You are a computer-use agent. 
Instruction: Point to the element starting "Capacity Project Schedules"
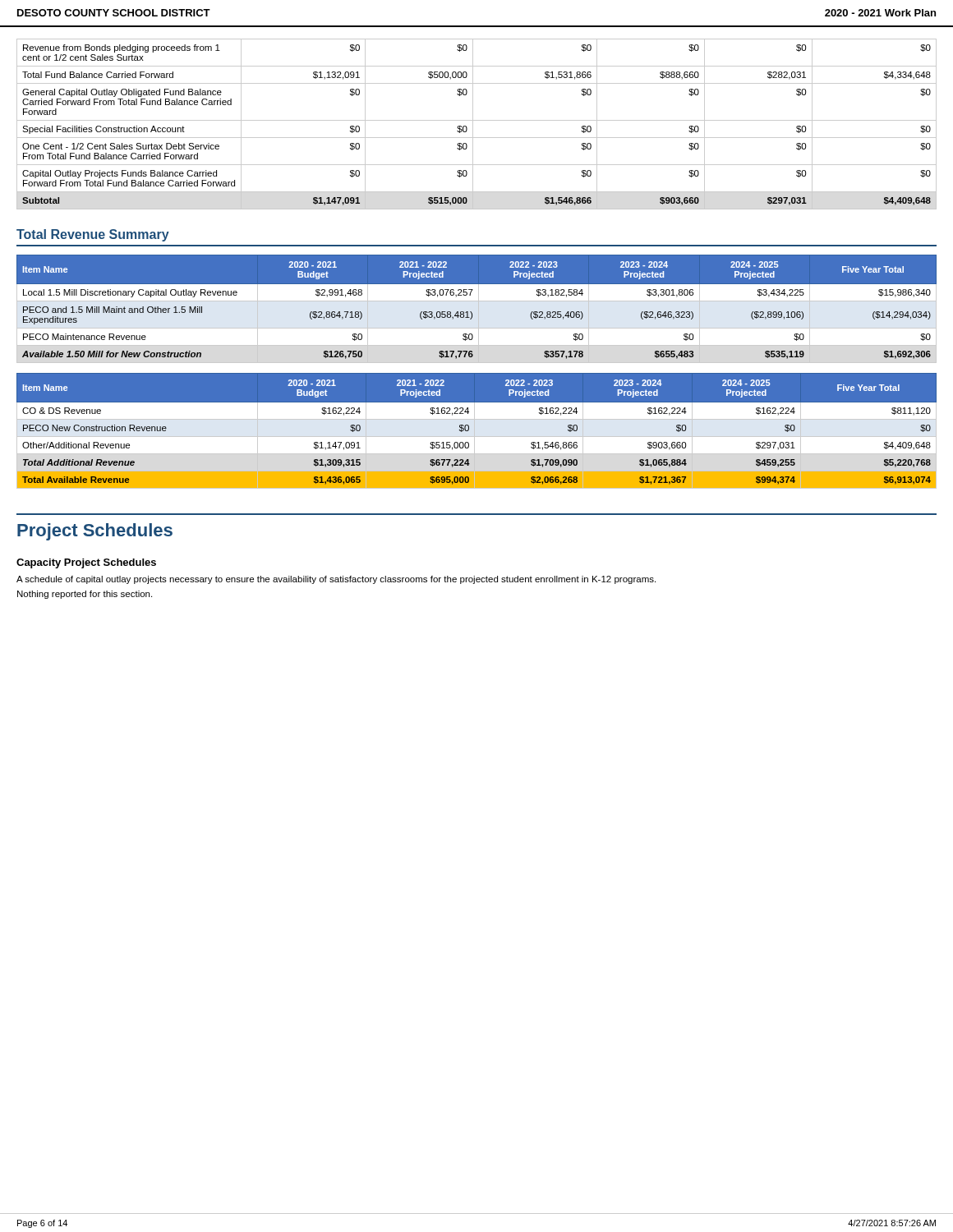click(x=86, y=562)
